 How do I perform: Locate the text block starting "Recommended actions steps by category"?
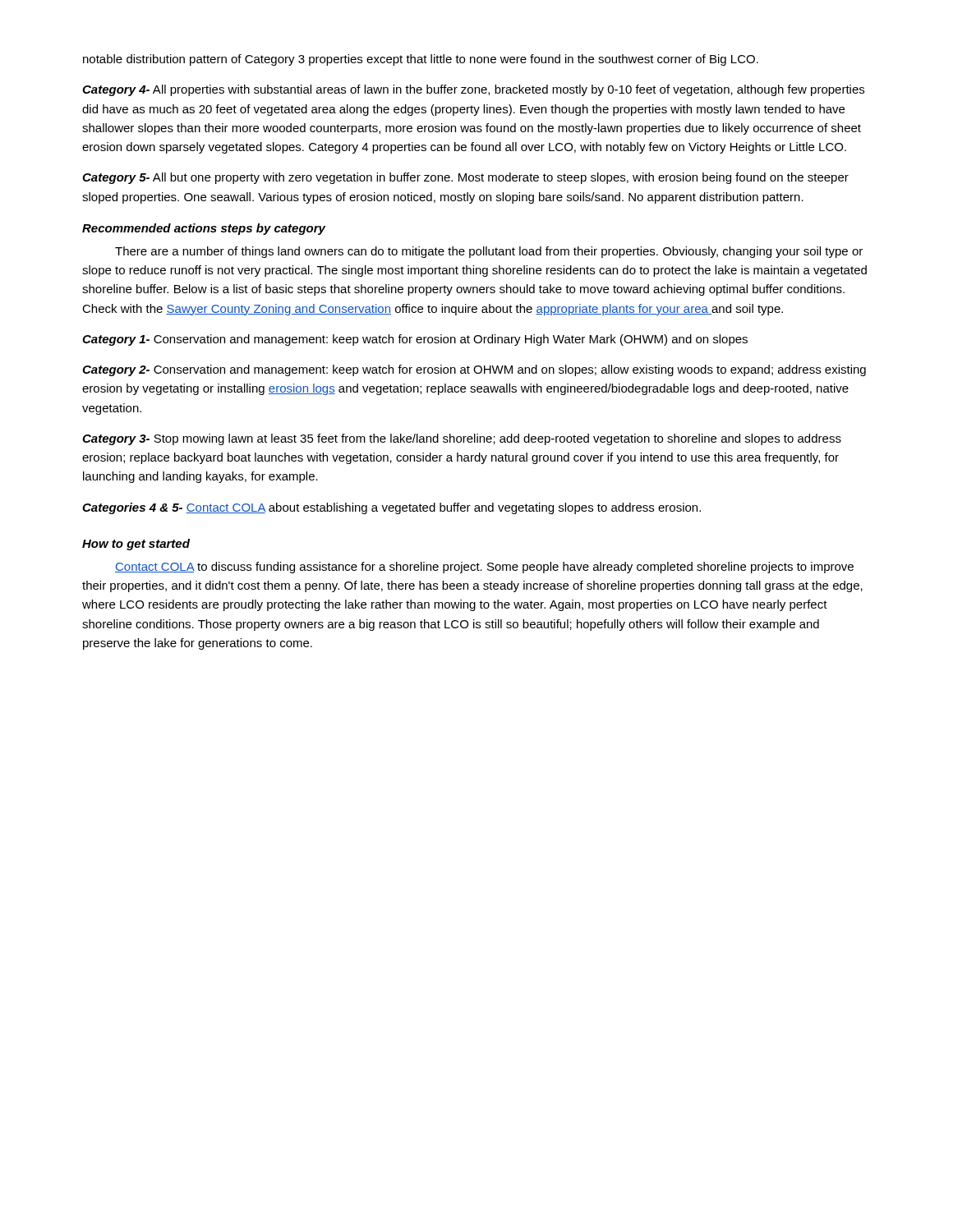[204, 228]
